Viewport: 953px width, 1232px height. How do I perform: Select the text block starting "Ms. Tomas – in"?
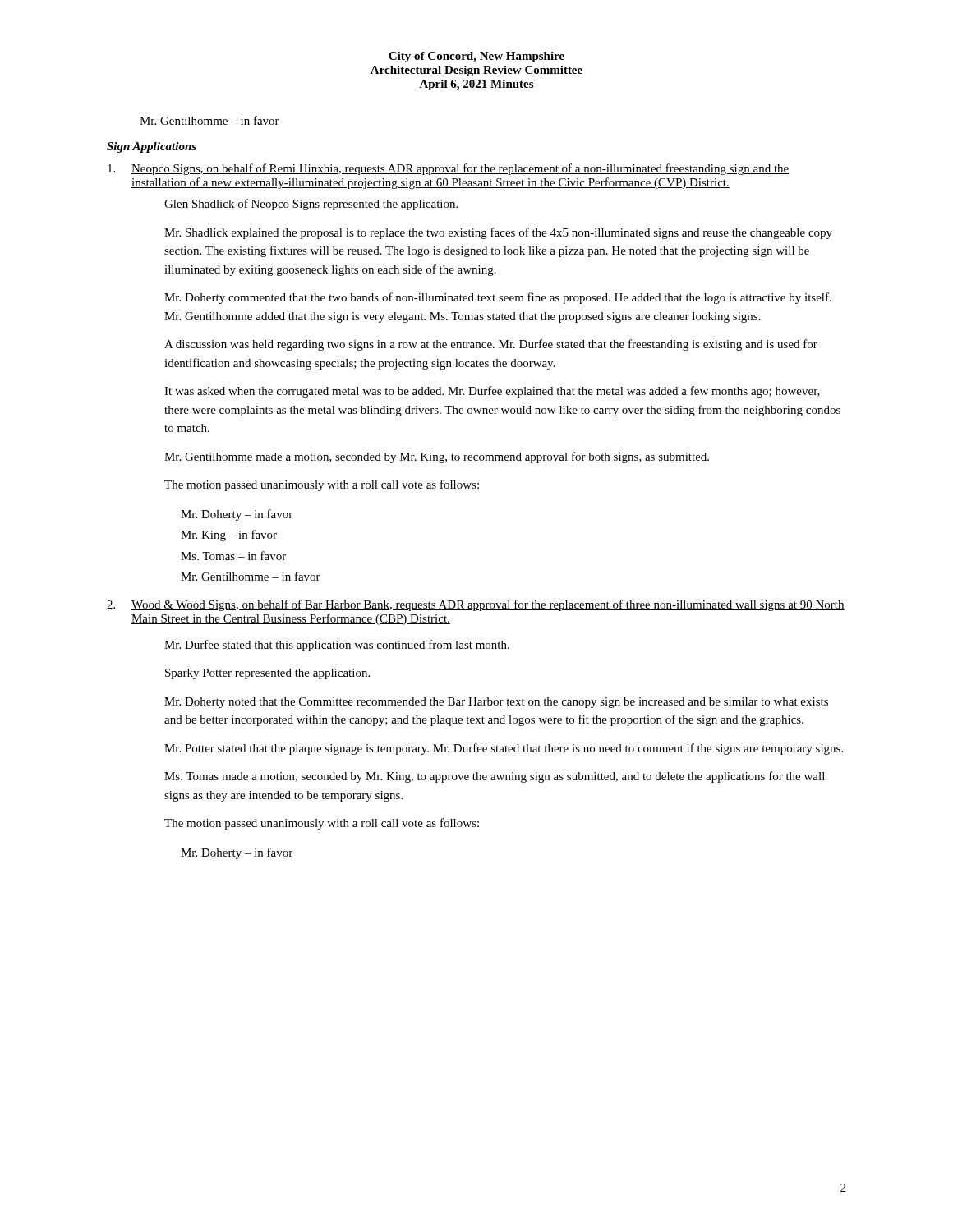tap(233, 556)
